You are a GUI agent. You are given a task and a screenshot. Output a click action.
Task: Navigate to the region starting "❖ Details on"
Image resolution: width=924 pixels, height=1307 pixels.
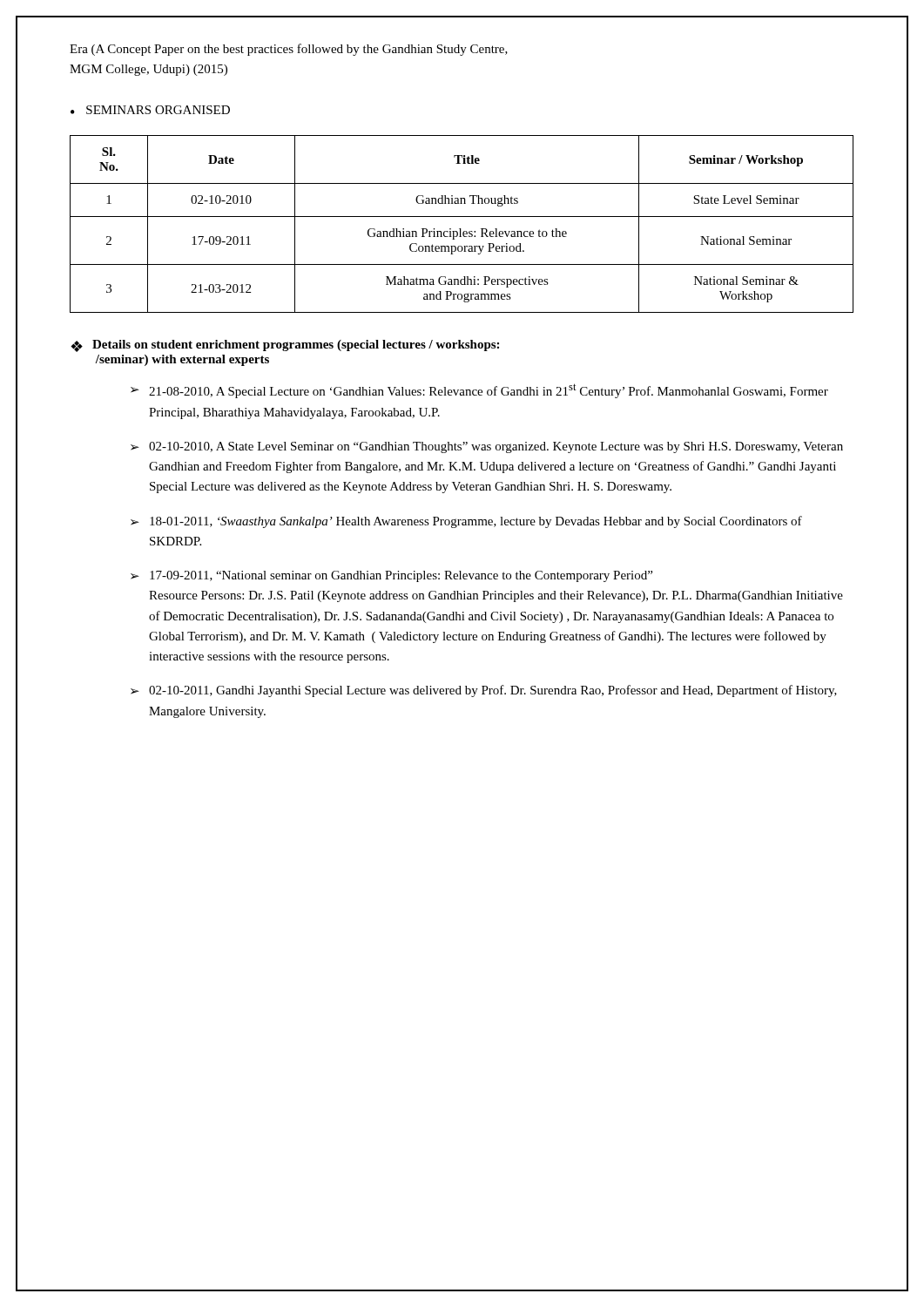[285, 352]
